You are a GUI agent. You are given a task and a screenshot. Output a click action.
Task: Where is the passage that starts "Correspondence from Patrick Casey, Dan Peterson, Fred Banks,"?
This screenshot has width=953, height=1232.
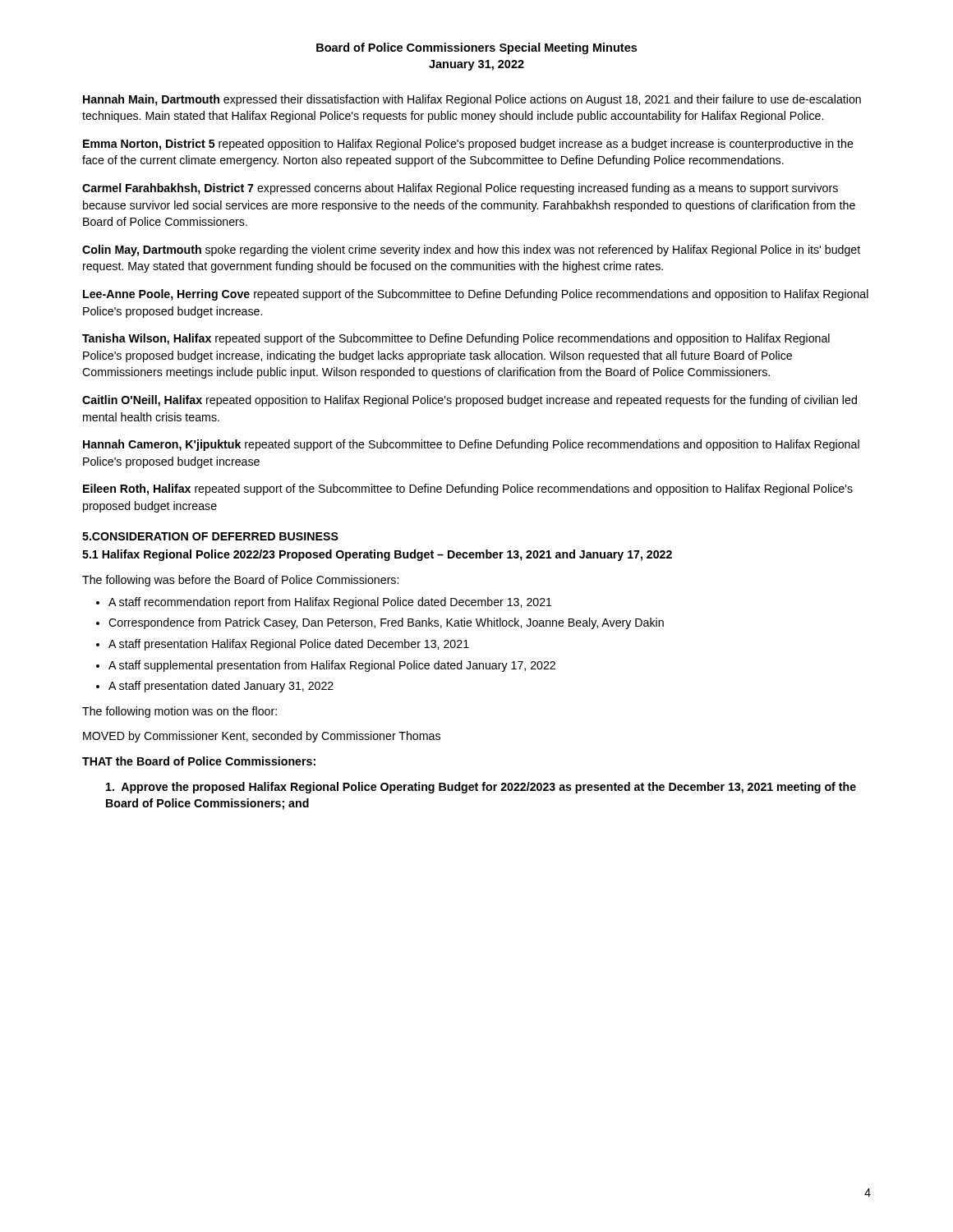(386, 623)
